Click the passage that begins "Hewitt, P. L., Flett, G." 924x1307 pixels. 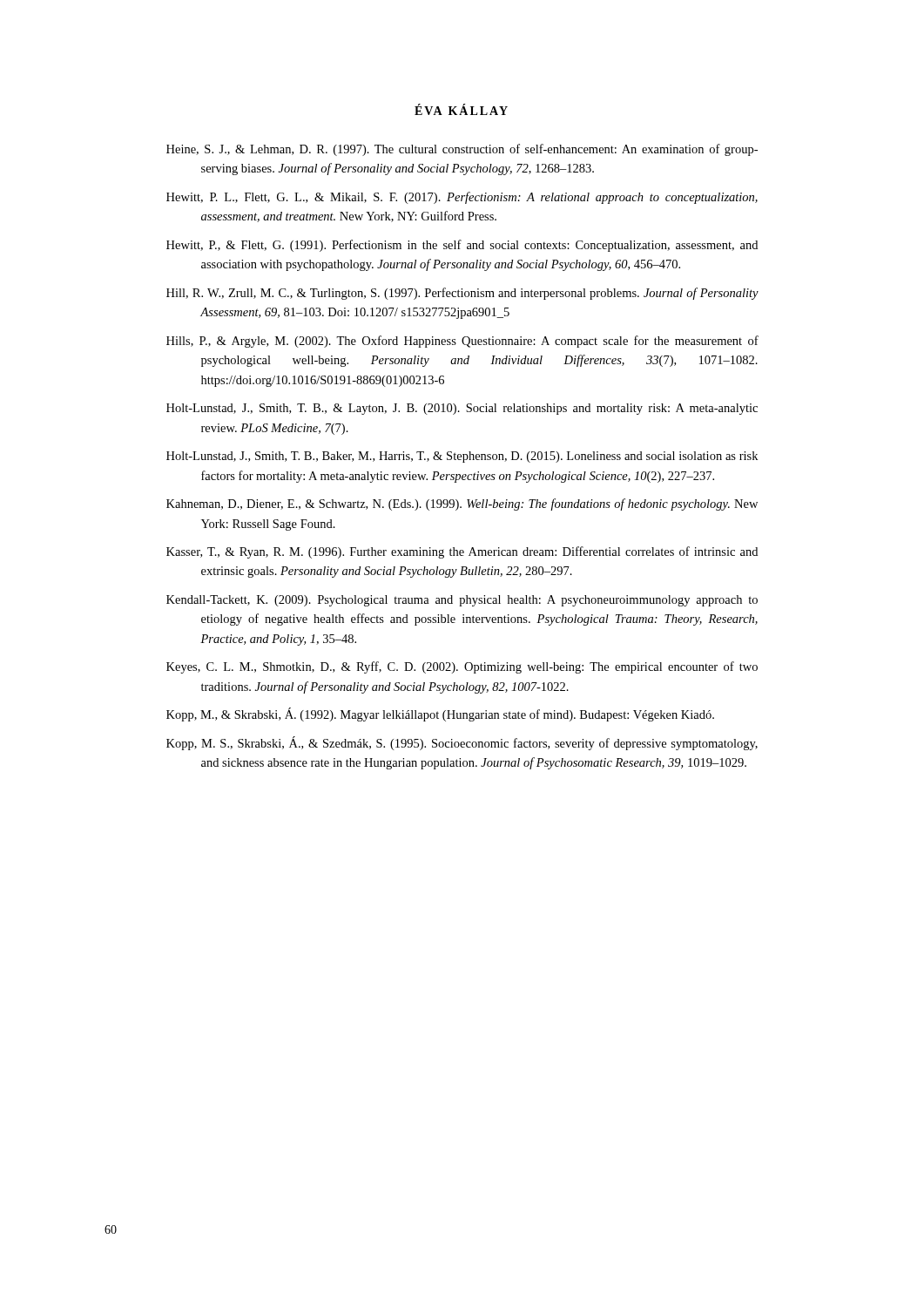pyautogui.click(x=462, y=207)
